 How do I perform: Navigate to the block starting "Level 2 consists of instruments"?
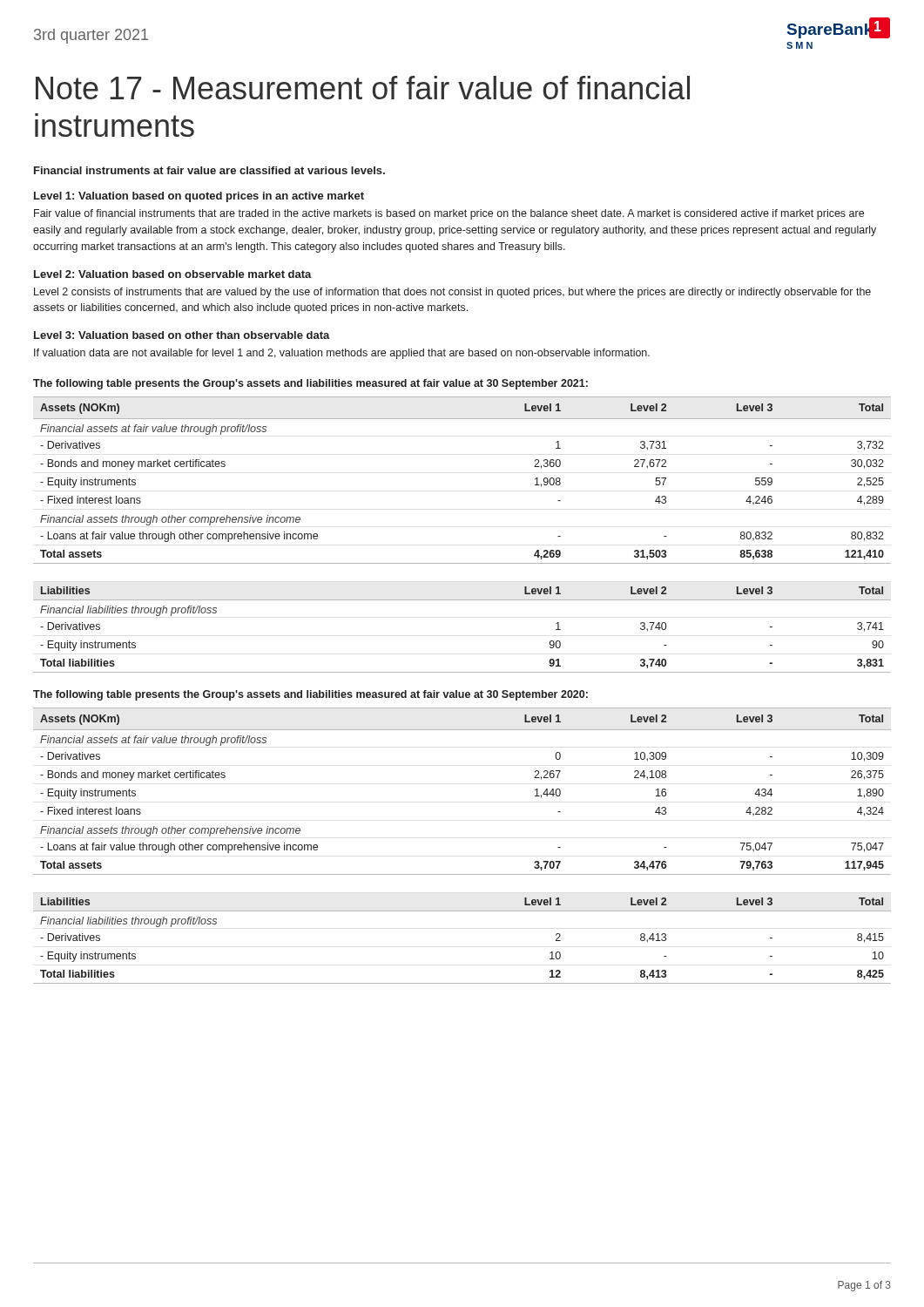point(452,300)
